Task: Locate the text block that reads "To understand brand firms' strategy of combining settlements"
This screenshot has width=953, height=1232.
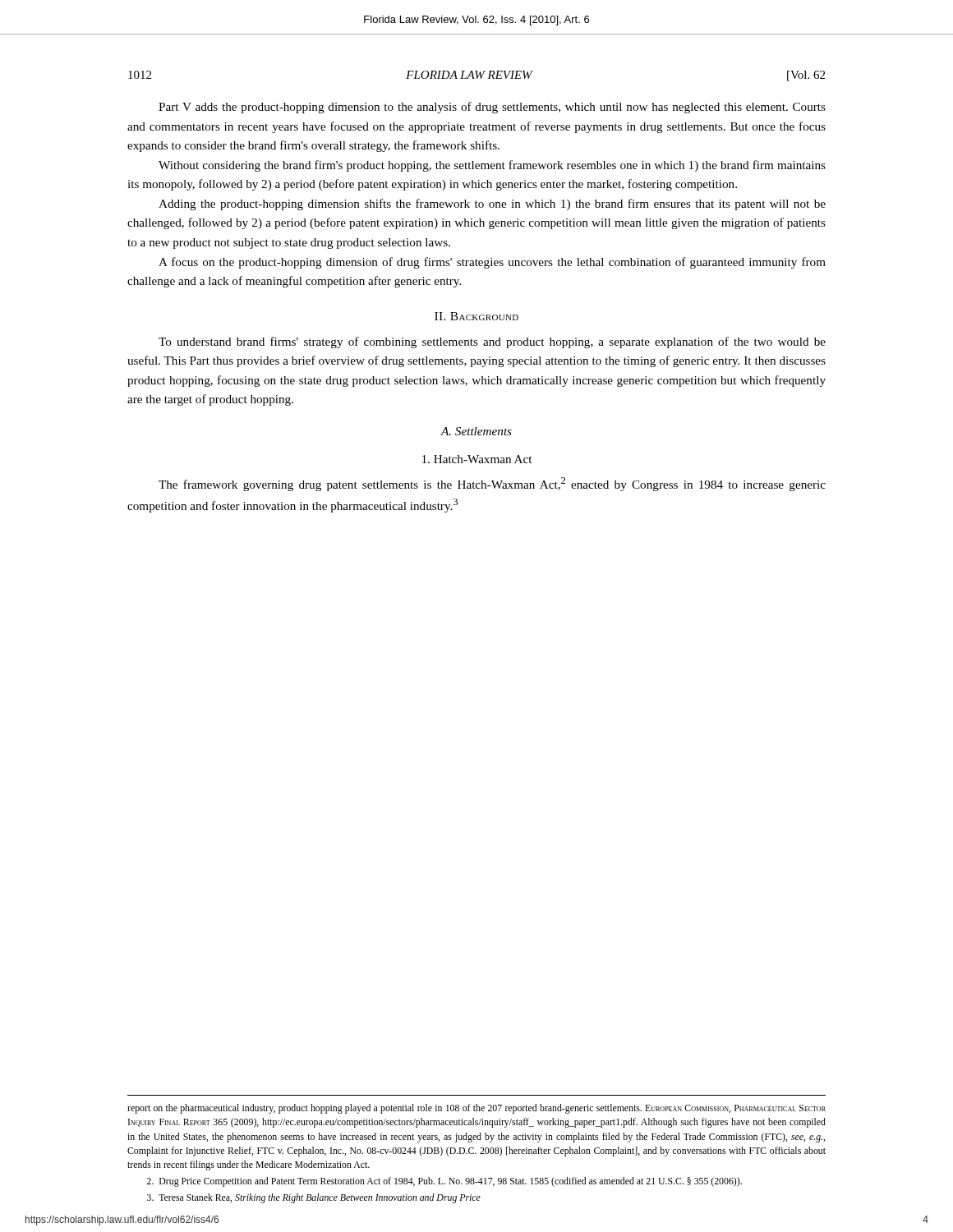Action: point(476,370)
